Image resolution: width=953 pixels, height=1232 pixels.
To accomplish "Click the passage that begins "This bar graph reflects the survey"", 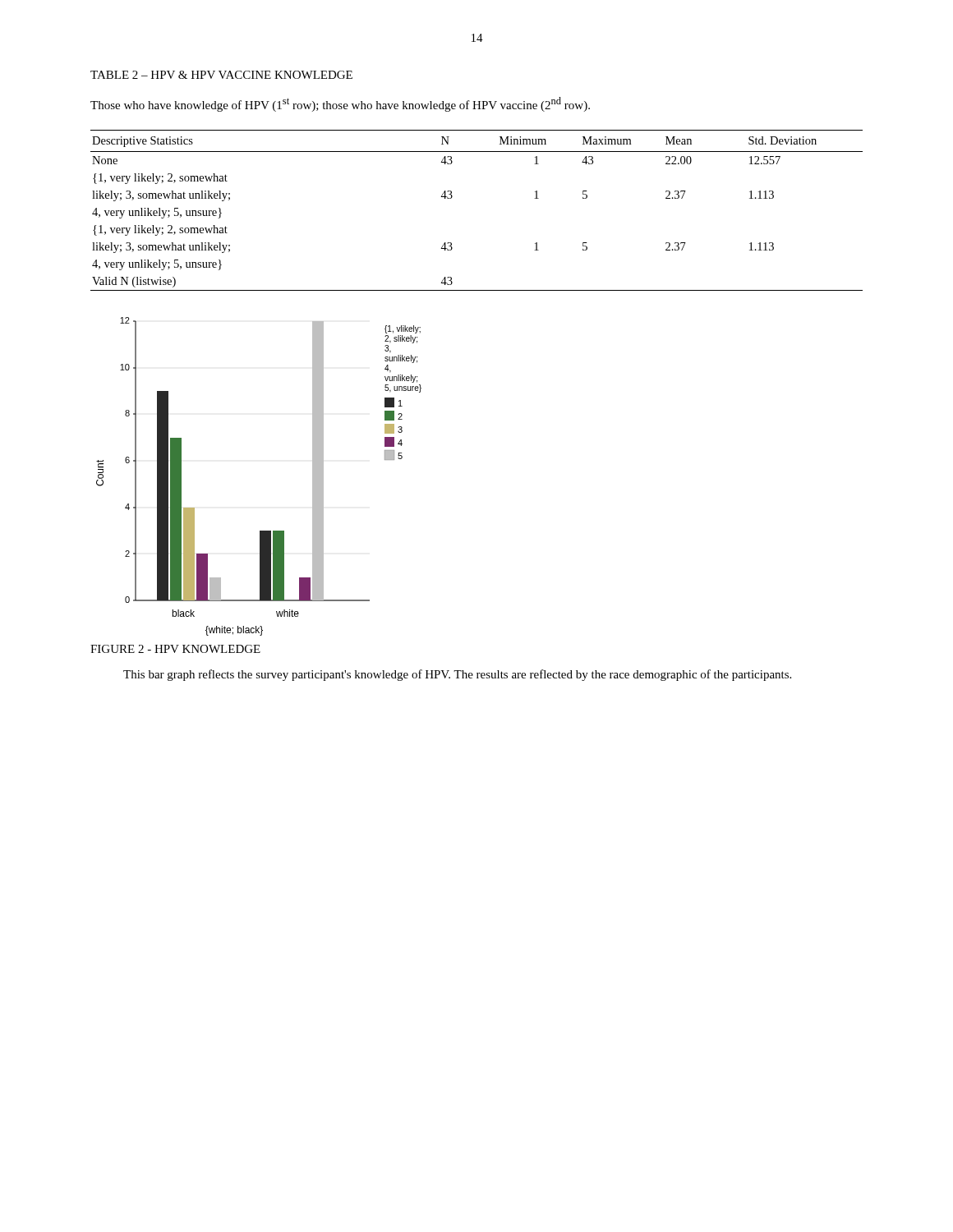I will pos(458,674).
